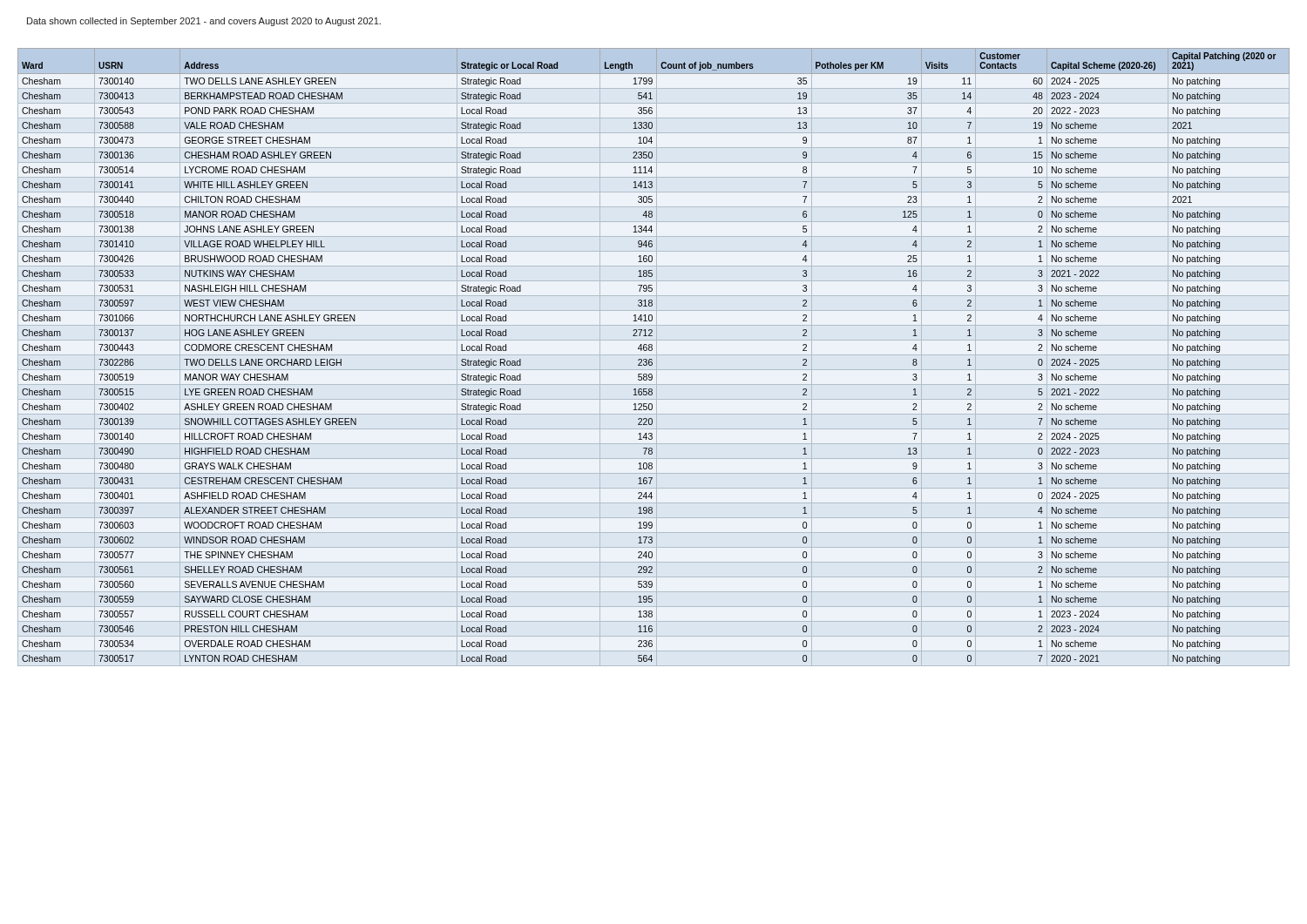Image resolution: width=1307 pixels, height=924 pixels.
Task: Select the passage starting "Data shown collected in September 2021 - and"
Action: tap(204, 21)
